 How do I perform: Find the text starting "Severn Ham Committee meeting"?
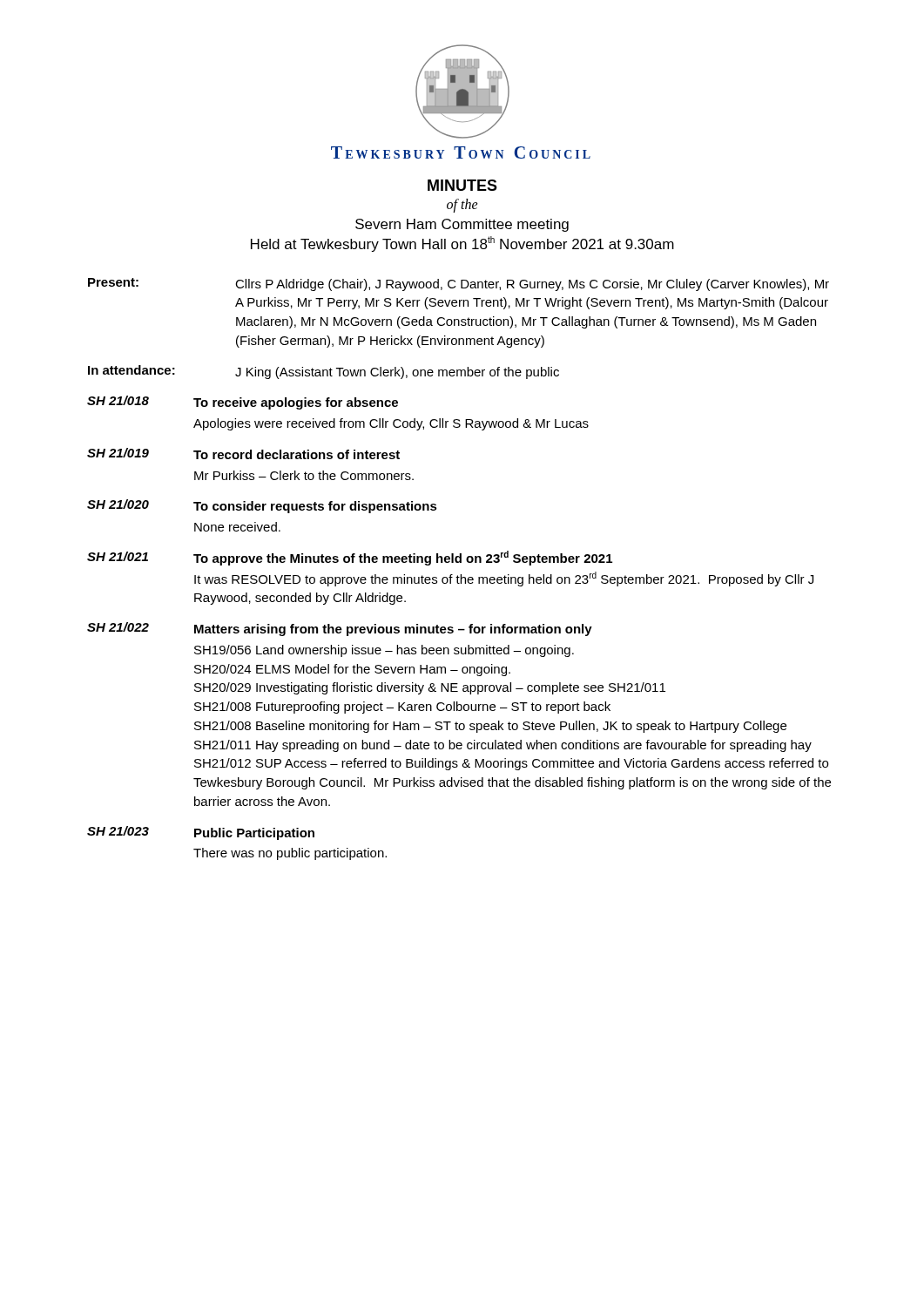coord(462,224)
